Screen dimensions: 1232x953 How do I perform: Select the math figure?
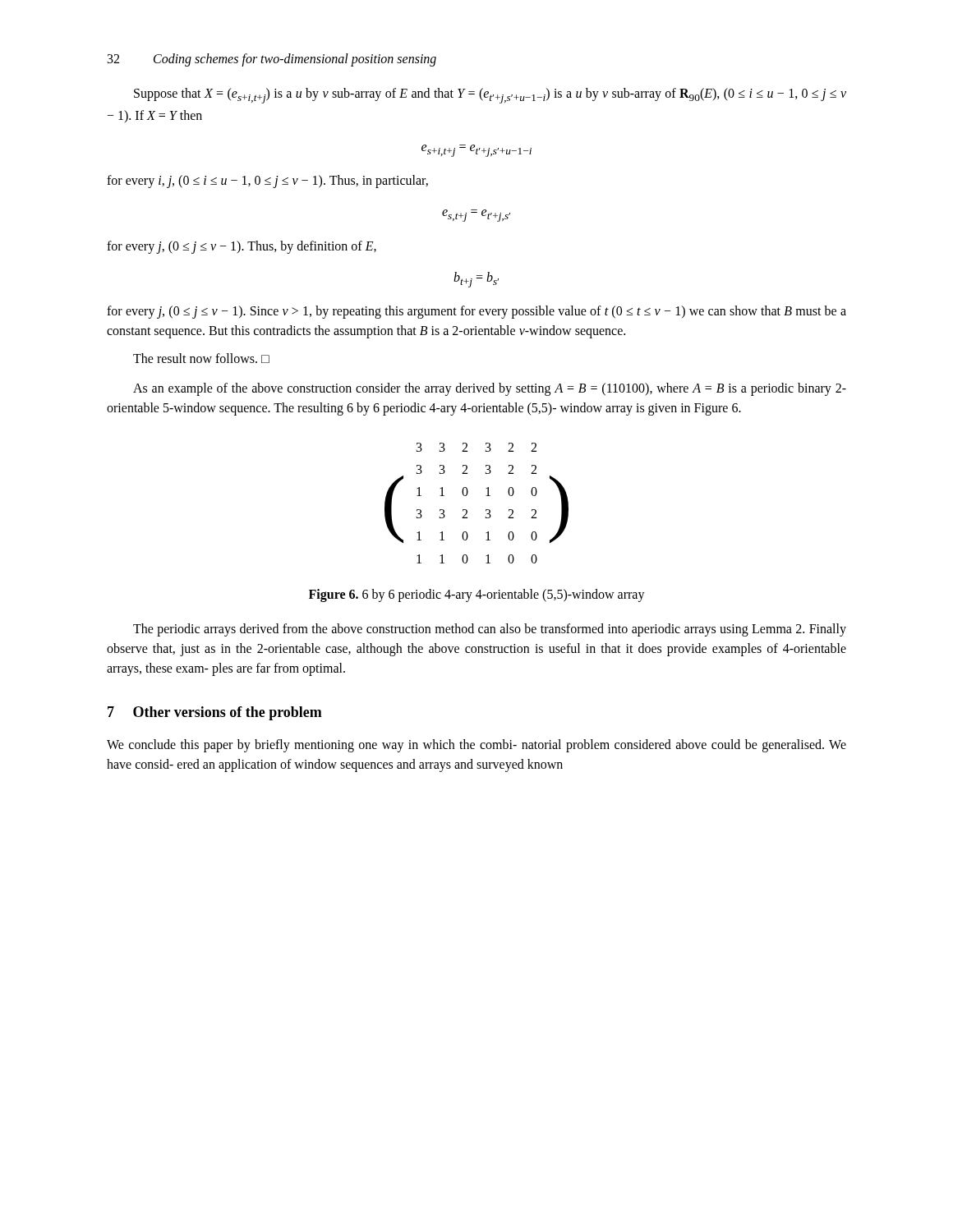tap(476, 503)
